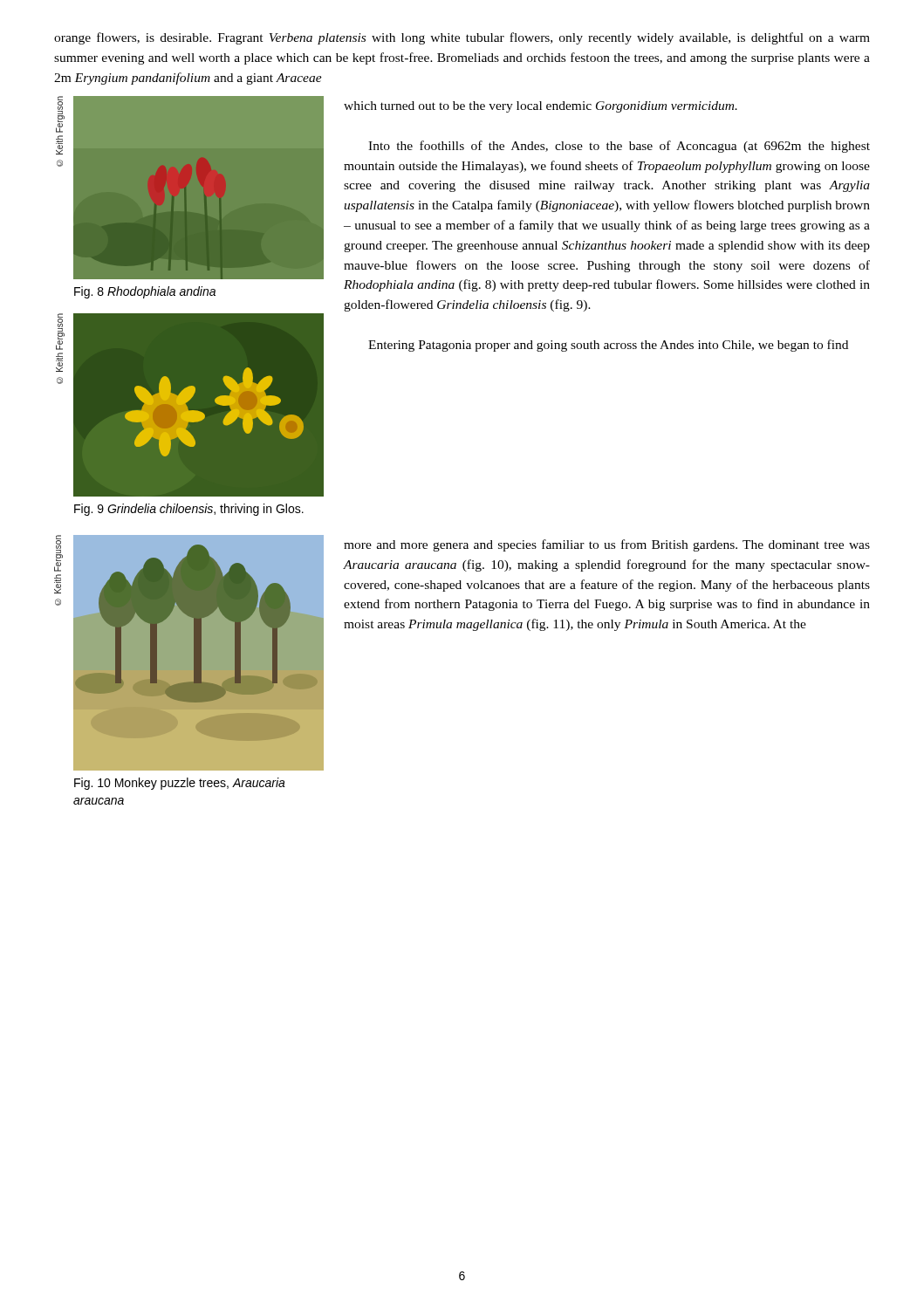Find the caption on this page that starts "Fig. 10 Monkey puzzle trees, Araucaria"
Viewport: 924px width, 1309px height.
click(179, 792)
